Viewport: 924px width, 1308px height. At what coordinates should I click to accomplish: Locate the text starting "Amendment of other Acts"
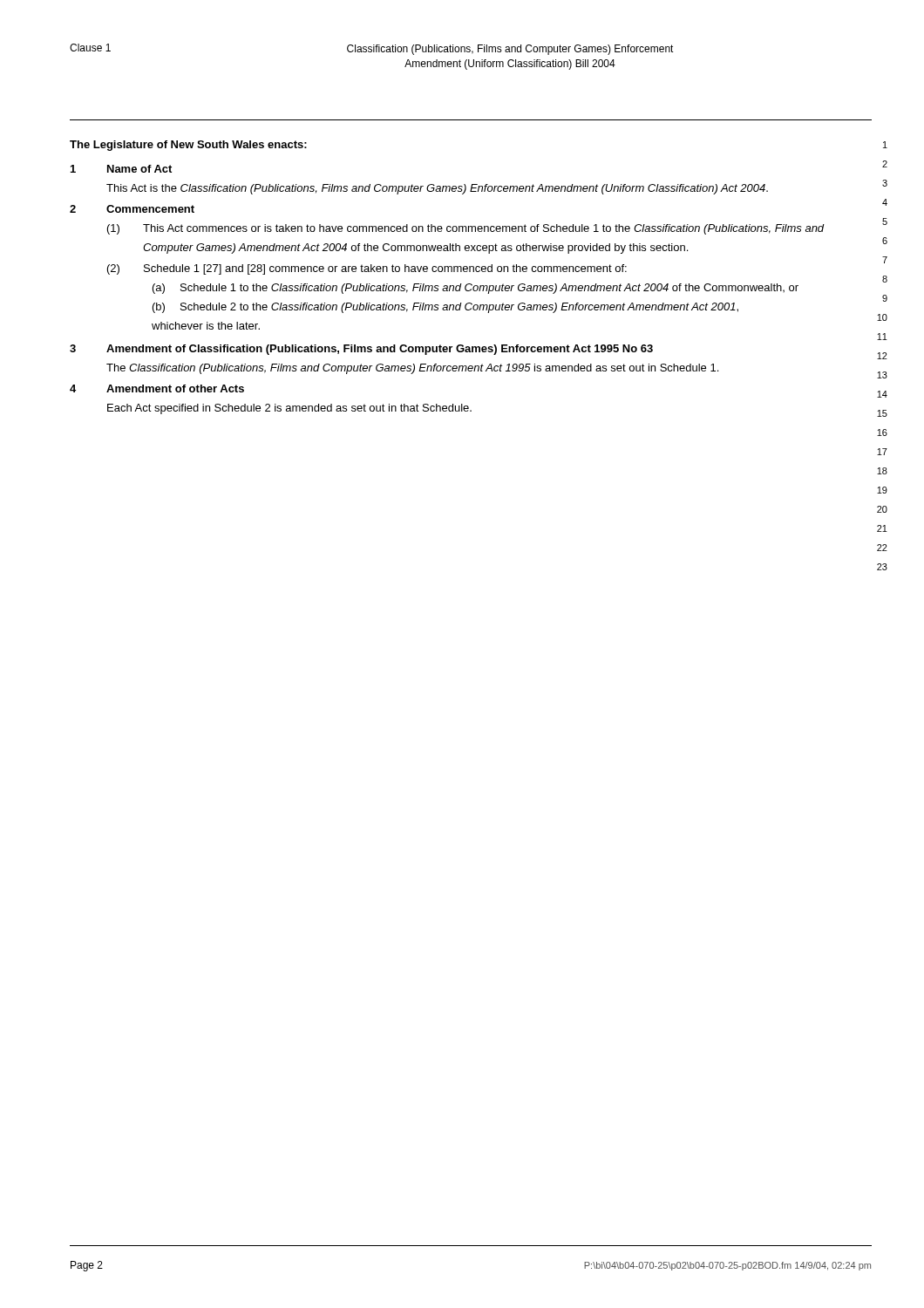[175, 388]
